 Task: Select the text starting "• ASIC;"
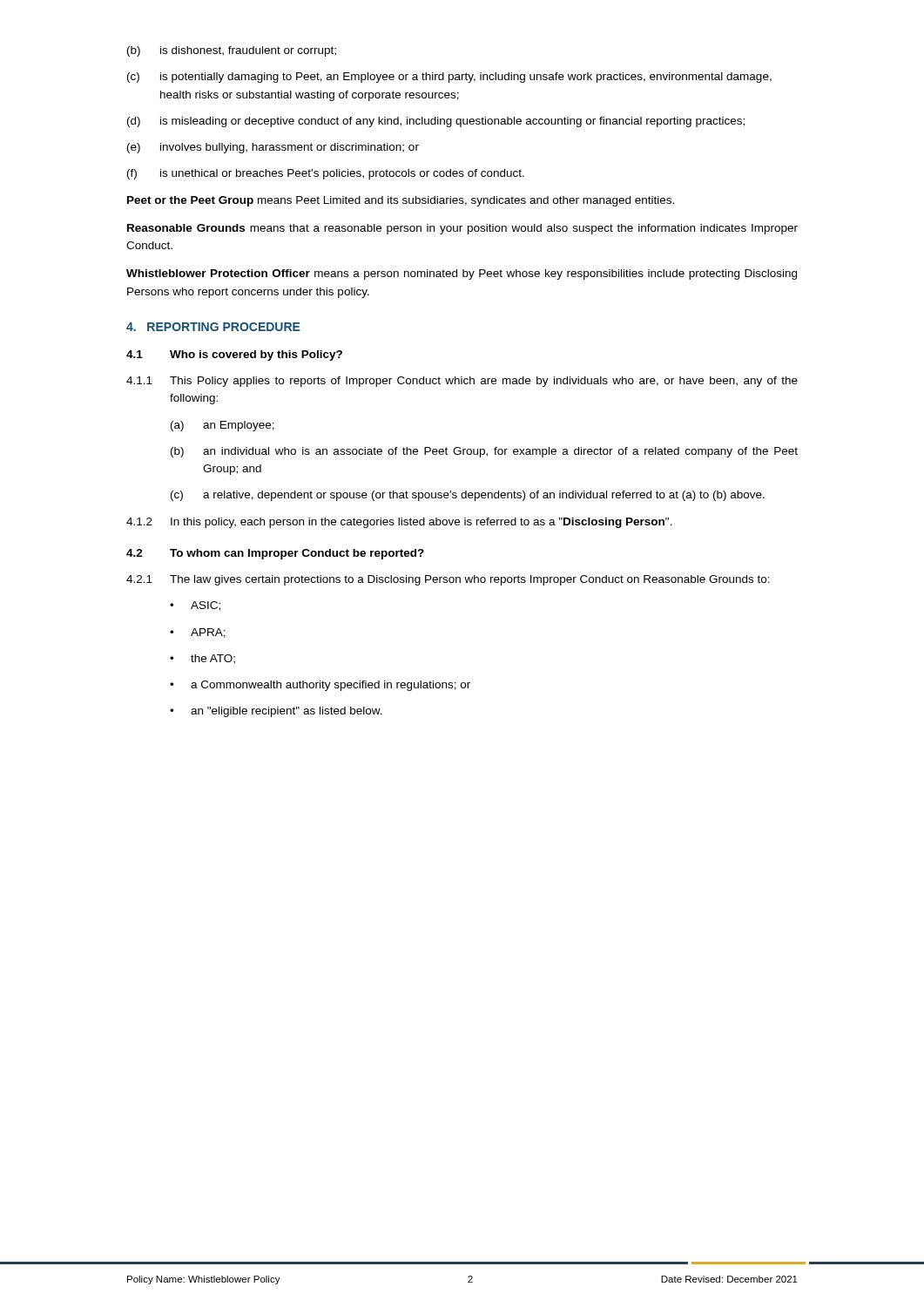point(195,606)
